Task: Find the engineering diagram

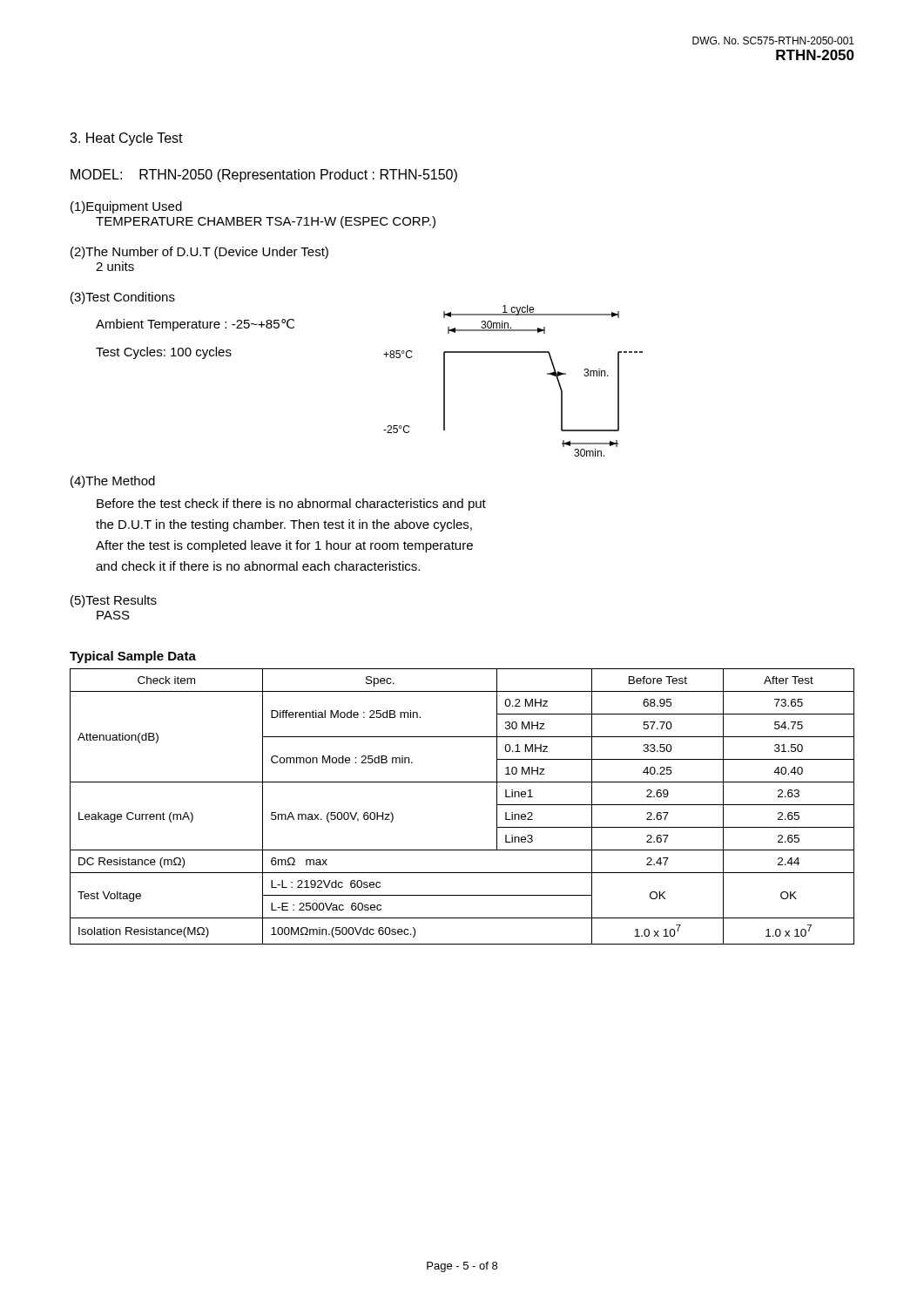Action: click(514, 382)
